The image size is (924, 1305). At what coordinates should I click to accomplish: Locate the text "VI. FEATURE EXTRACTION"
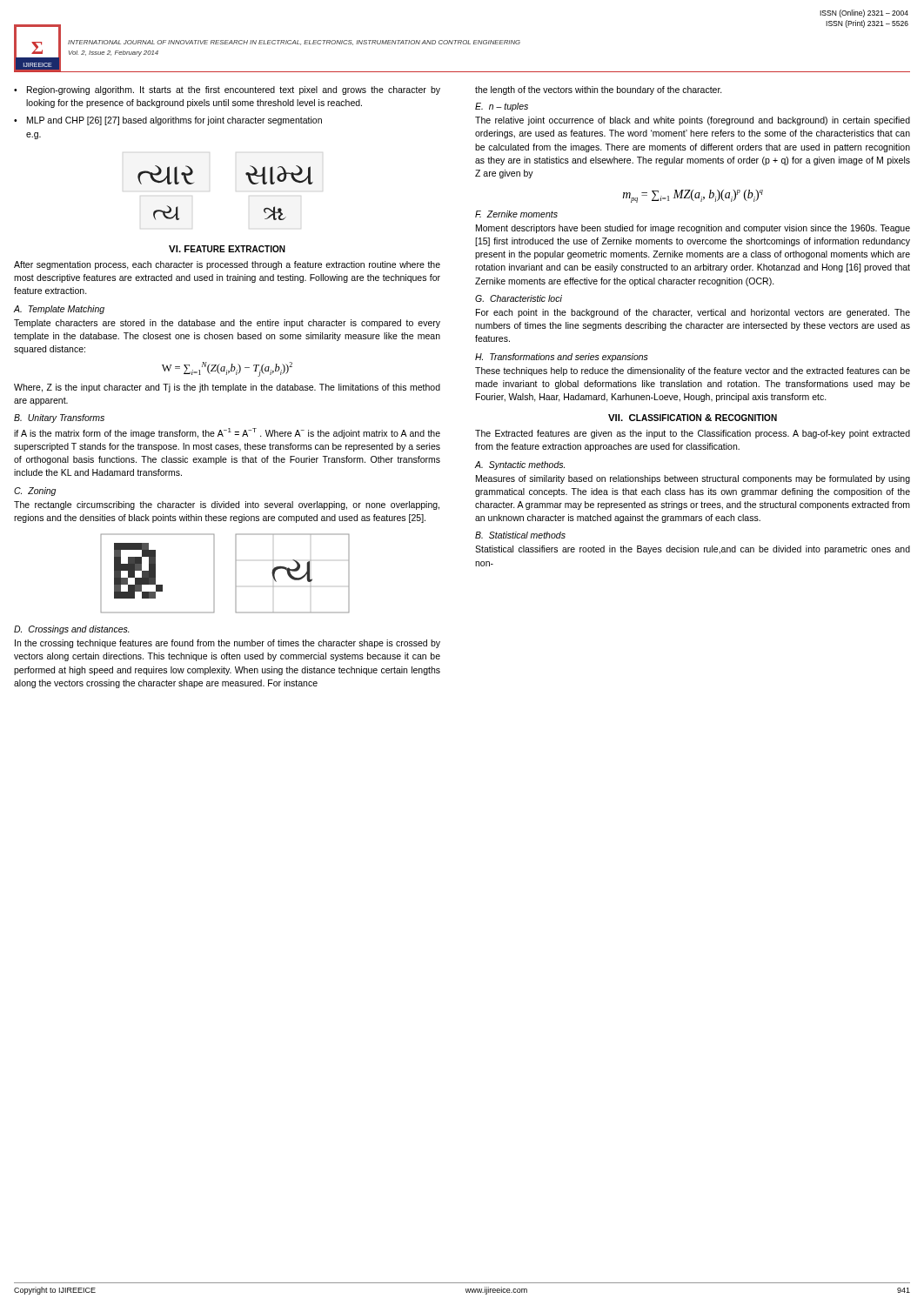[x=227, y=249]
